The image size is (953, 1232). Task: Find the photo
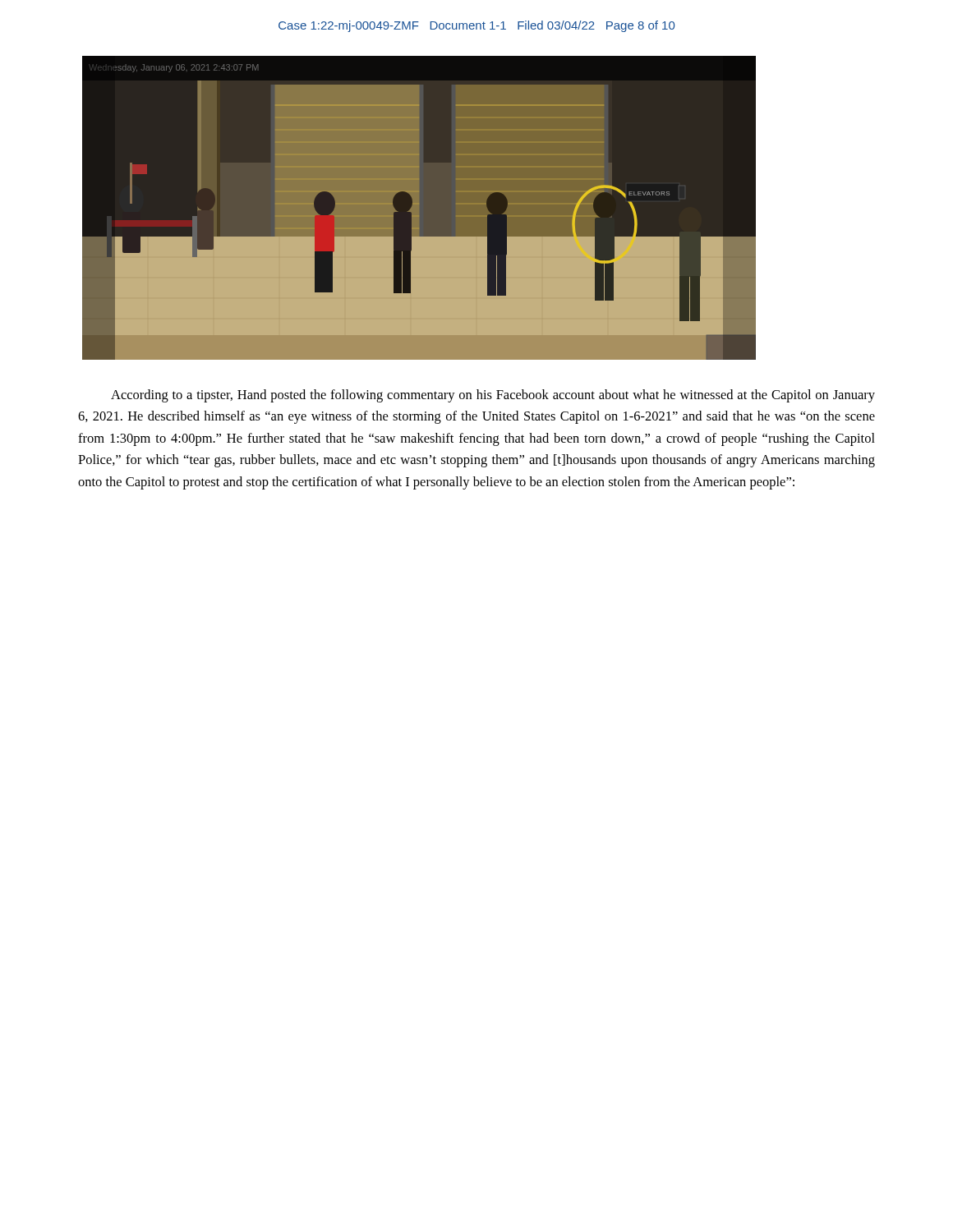(419, 208)
